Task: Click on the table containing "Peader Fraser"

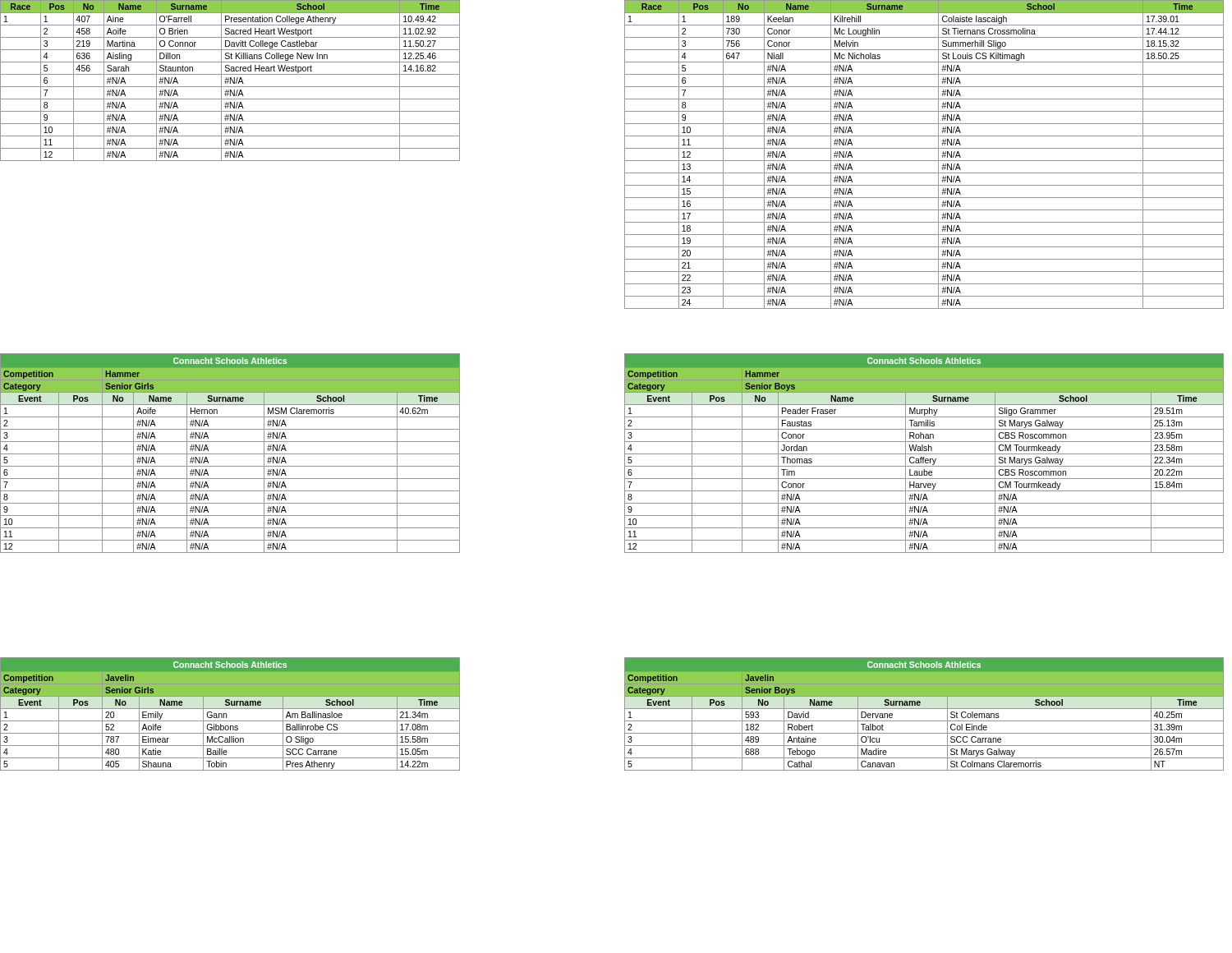Action: 924,453
